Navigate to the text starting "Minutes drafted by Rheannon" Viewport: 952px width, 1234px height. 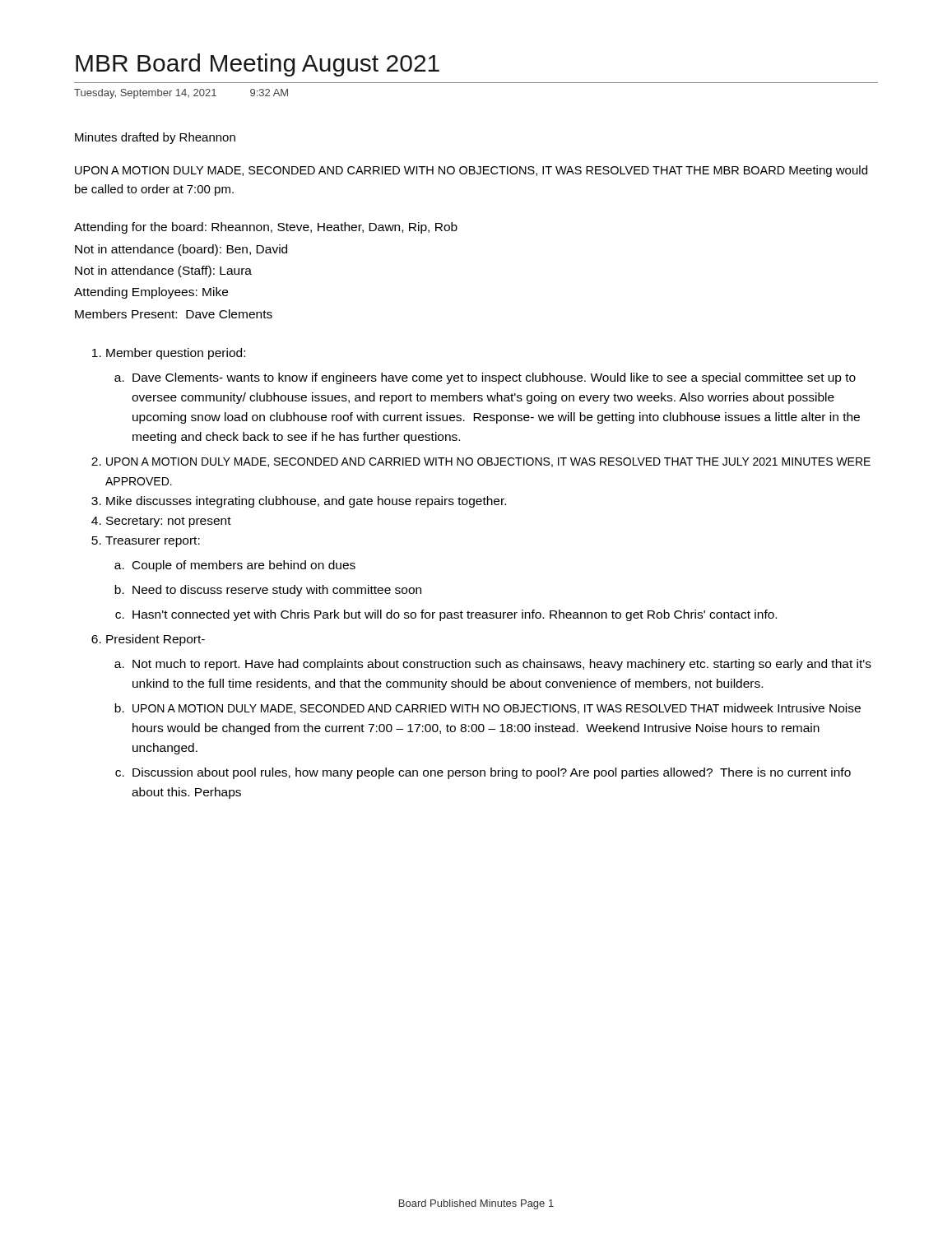[x=155, y=137]
